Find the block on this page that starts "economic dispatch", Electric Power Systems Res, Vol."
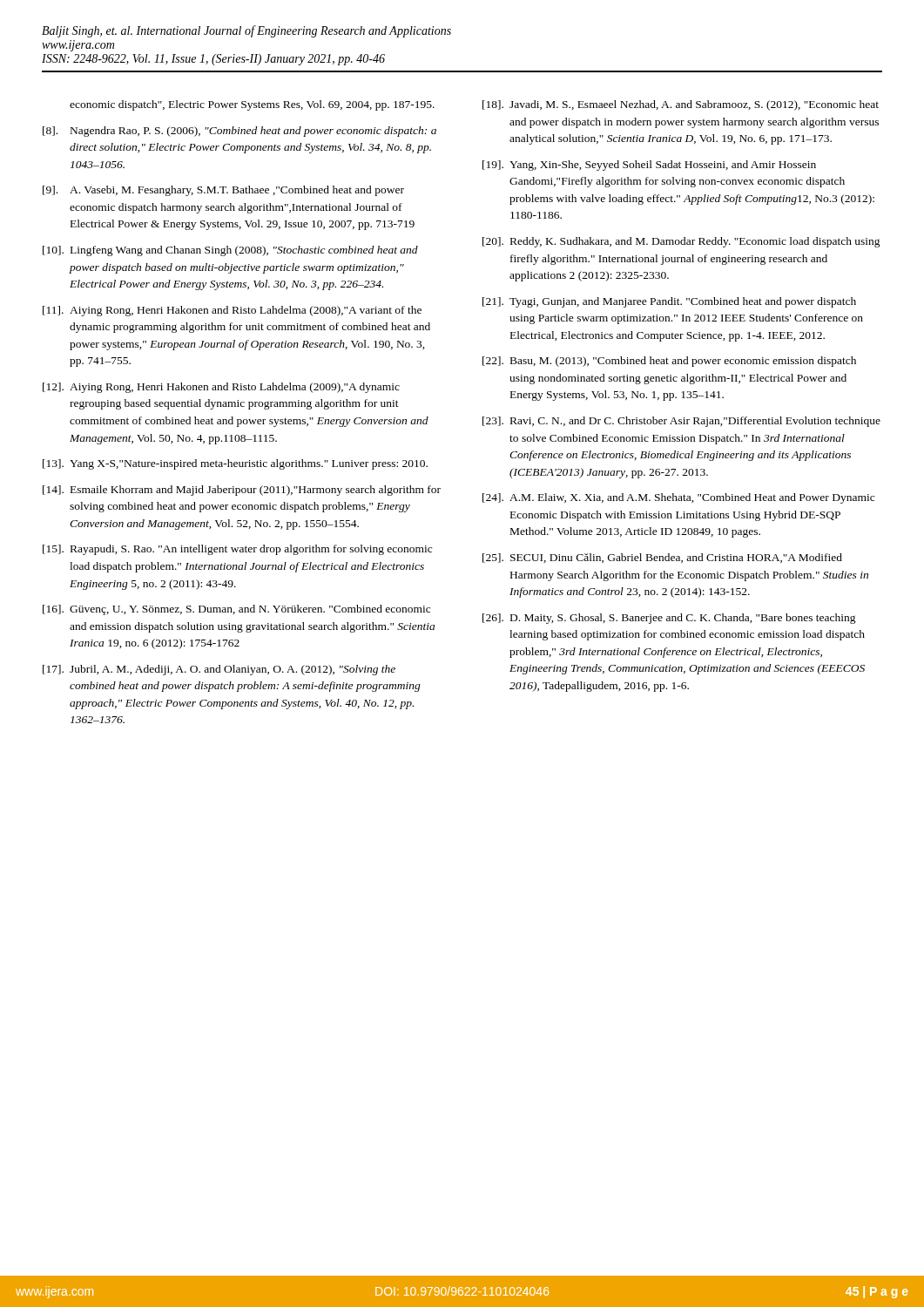This screenshot has height=1307, width=924. click(252, 104)
